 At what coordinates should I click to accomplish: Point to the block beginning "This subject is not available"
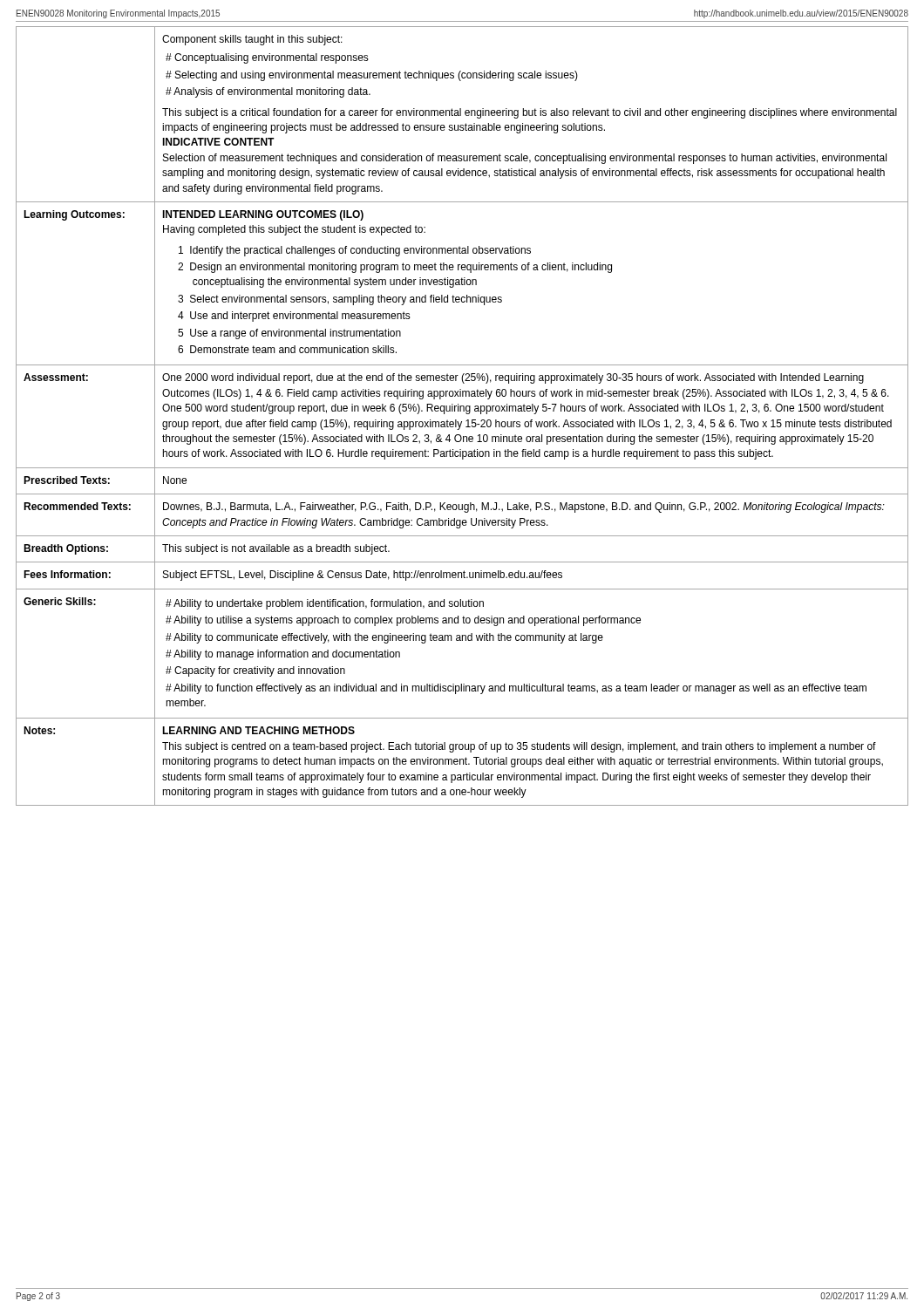[x=276, y=548]
